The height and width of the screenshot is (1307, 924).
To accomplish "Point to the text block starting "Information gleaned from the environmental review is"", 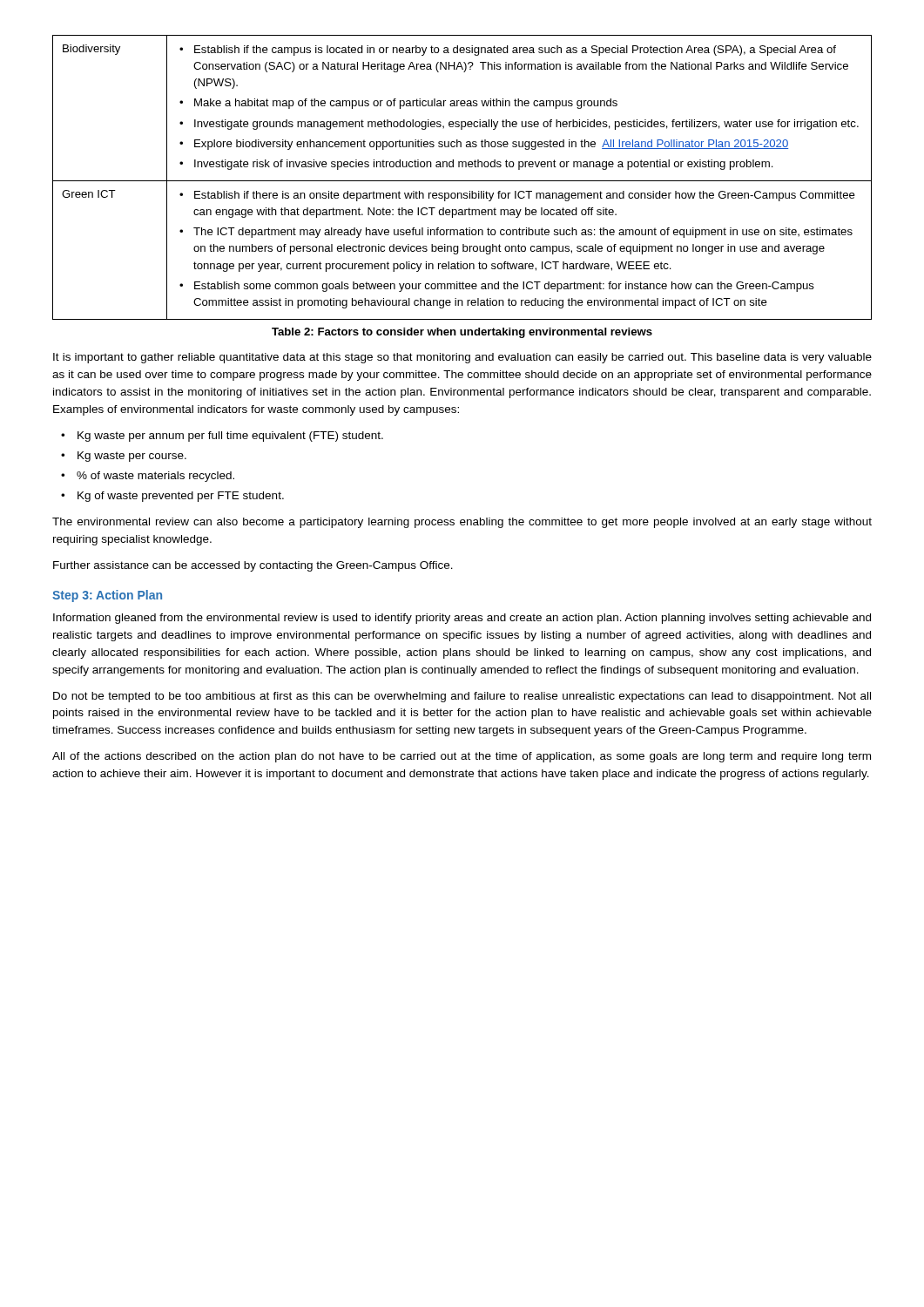I will point(462,643).
